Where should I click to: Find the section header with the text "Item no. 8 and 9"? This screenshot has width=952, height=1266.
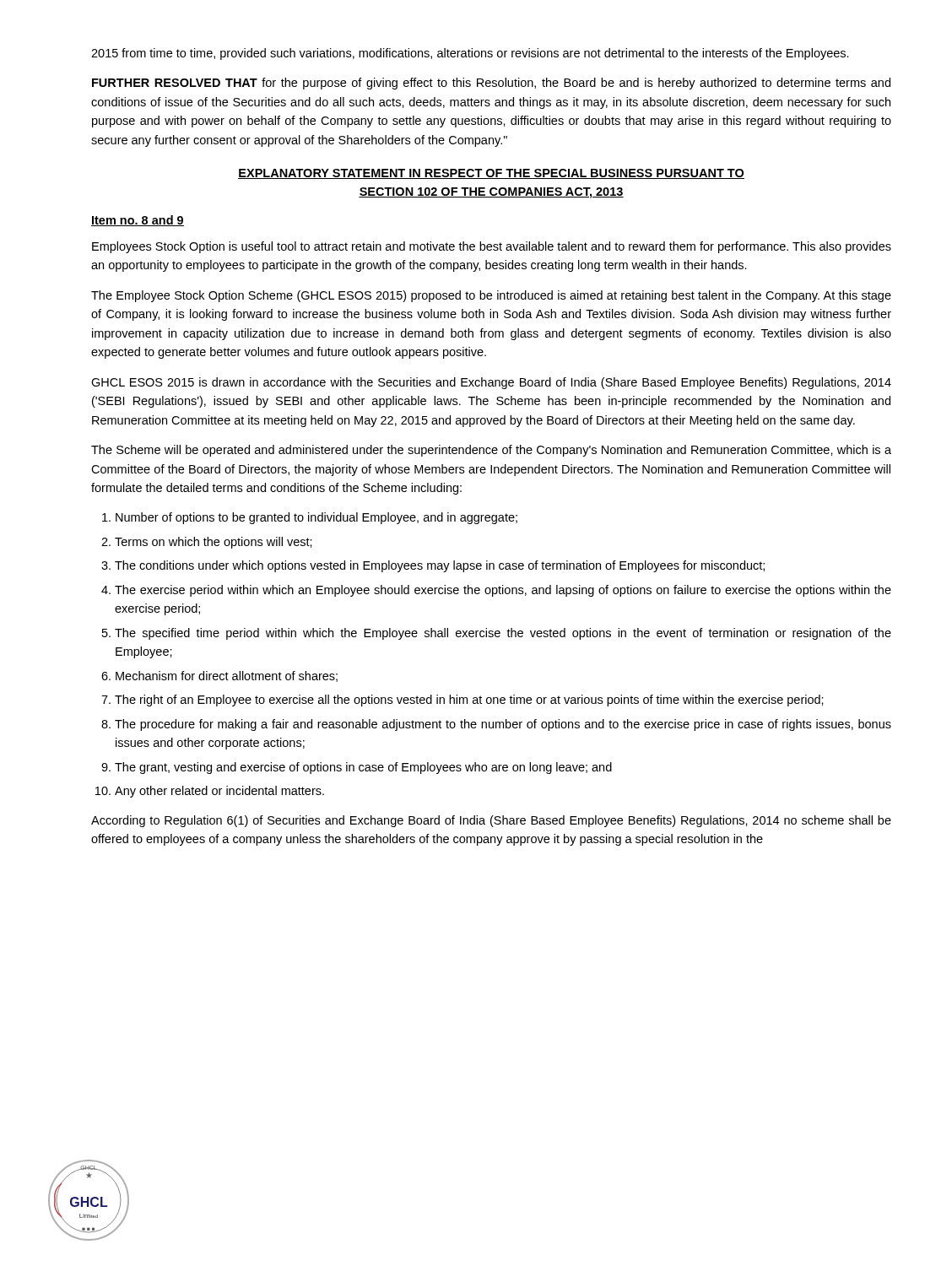[138, 221]
